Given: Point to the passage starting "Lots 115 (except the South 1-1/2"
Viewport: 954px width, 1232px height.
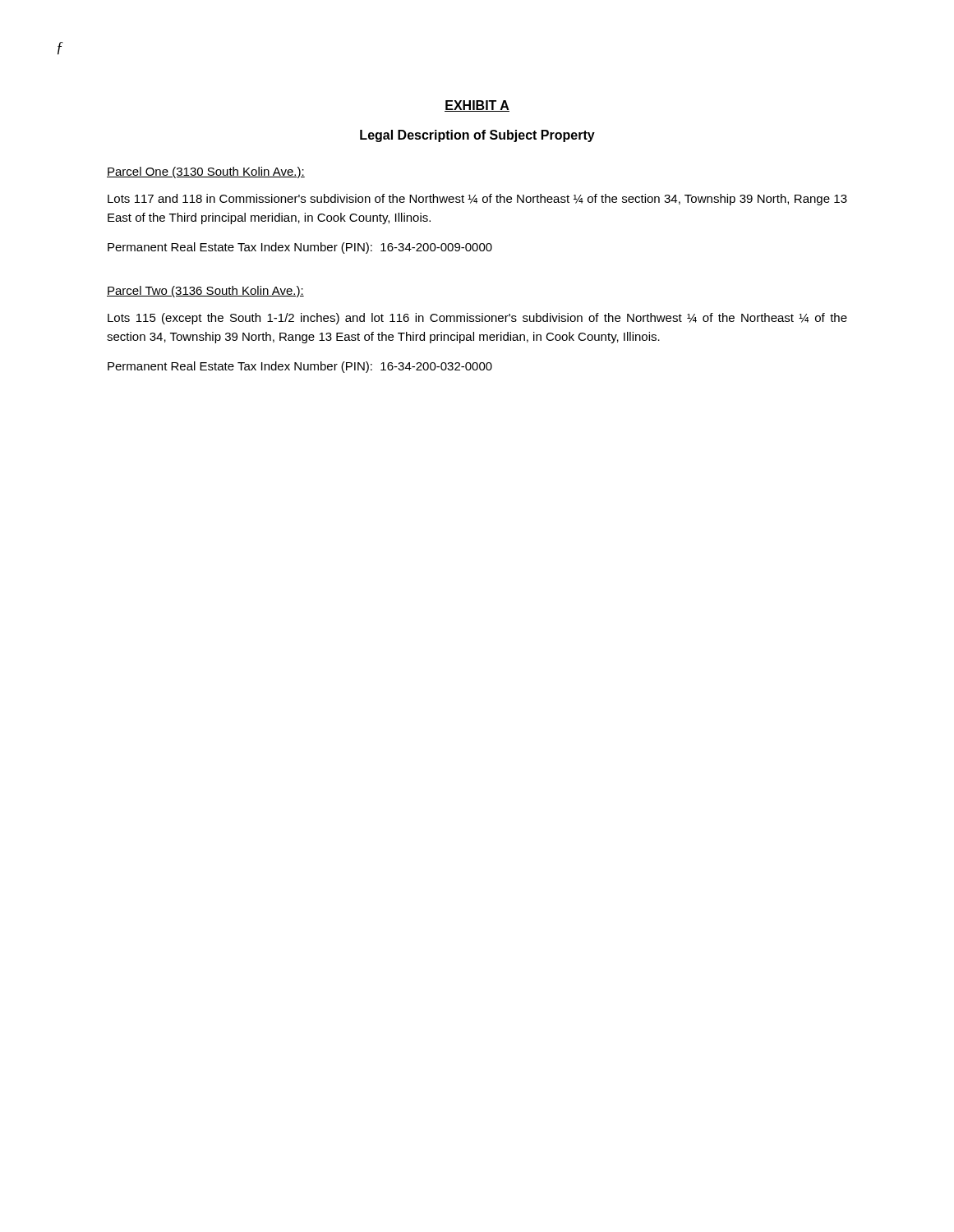Looking at the screenshot, I should (x=477, y=327).
